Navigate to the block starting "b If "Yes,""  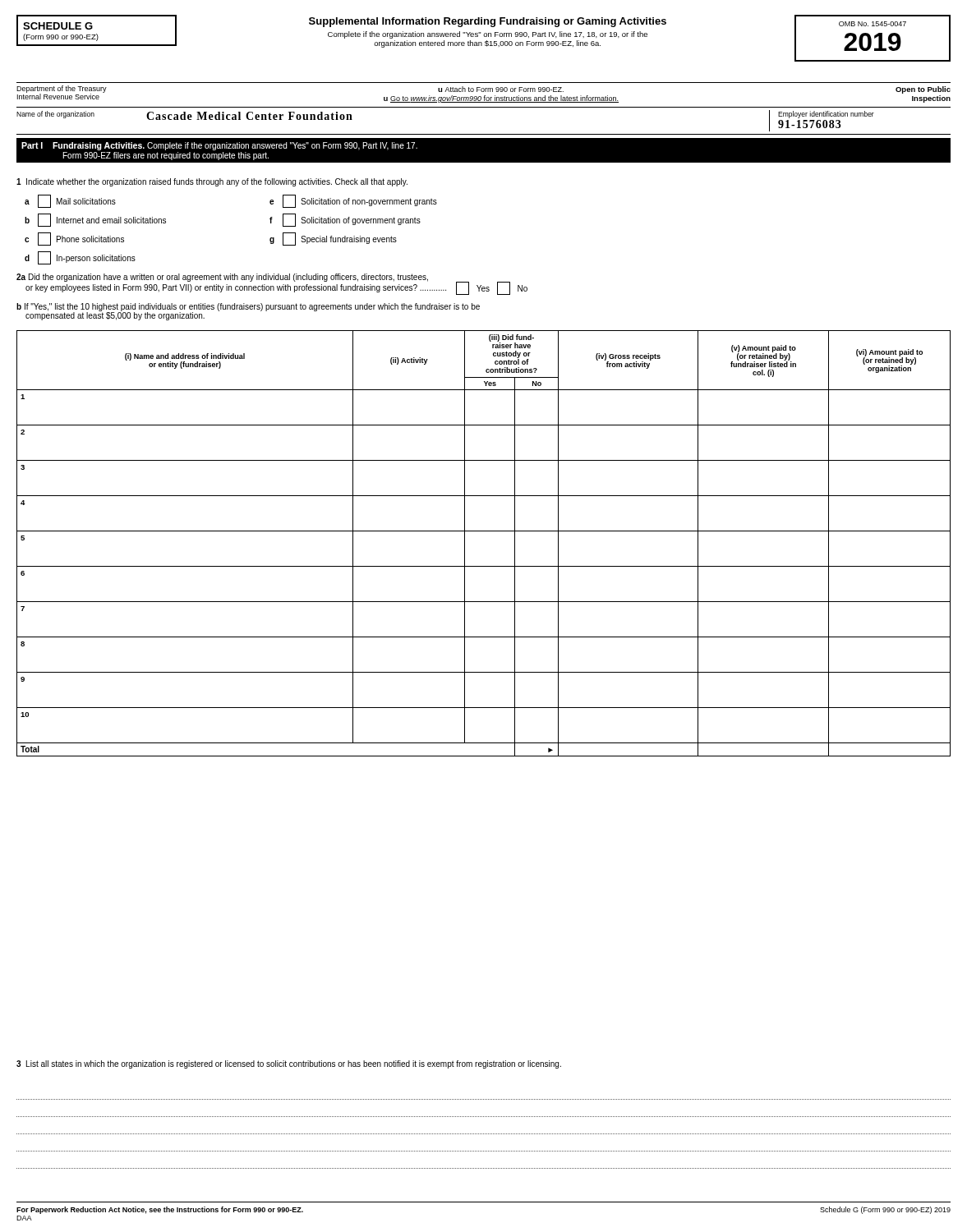248,311
